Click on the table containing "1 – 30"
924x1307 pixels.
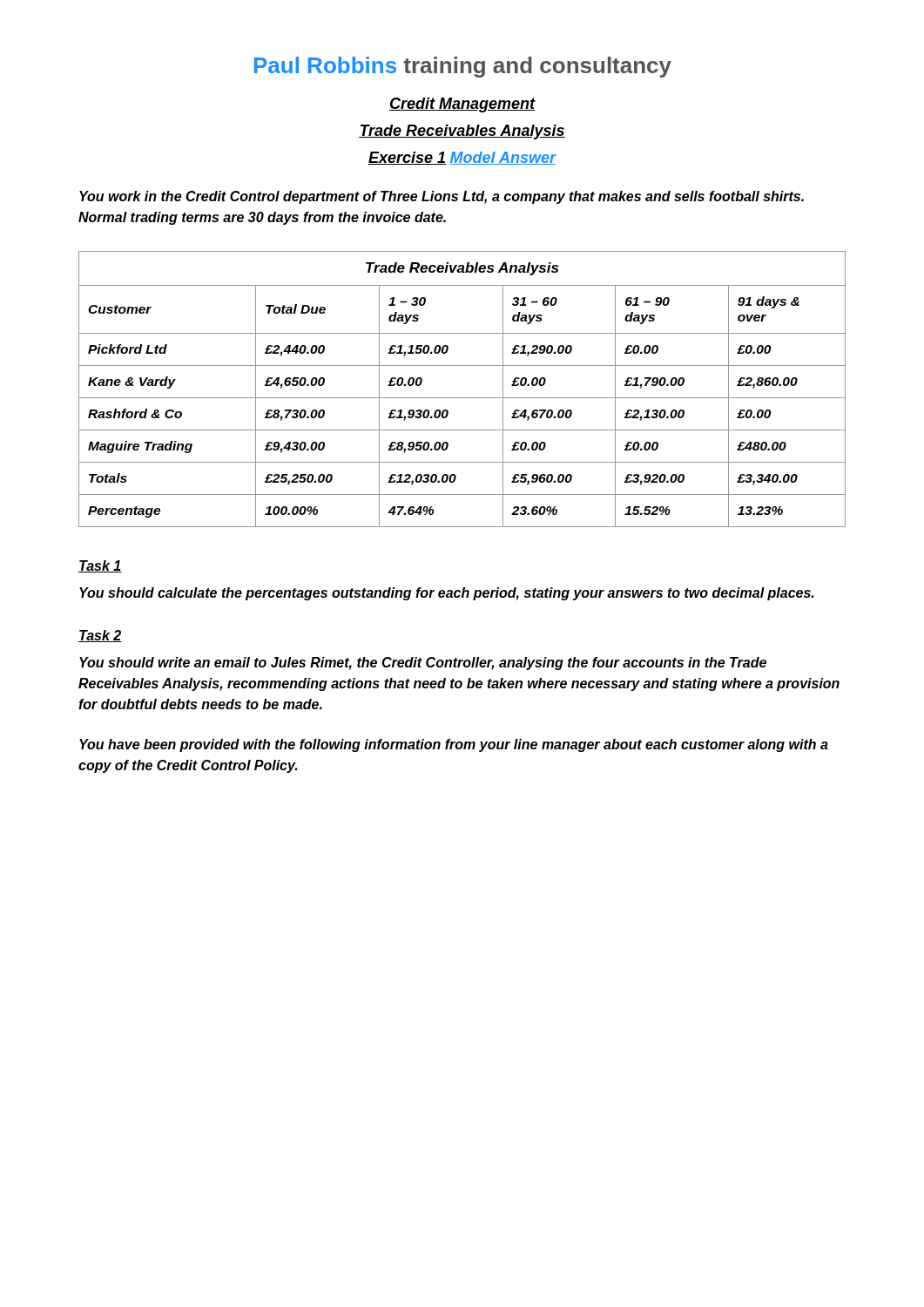tap(462, 389)
